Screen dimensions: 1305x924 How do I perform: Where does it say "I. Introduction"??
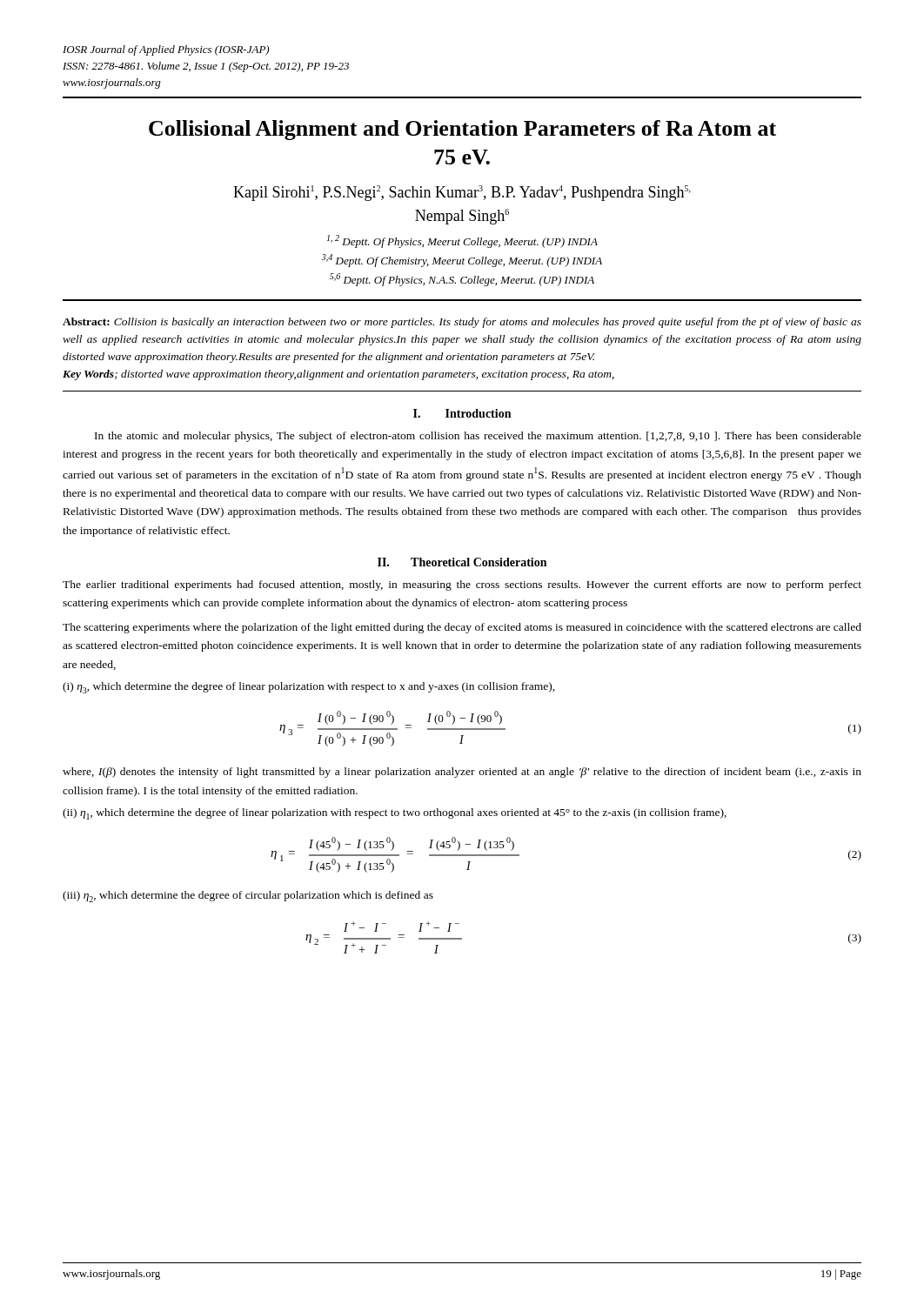[x=462, y=413]
